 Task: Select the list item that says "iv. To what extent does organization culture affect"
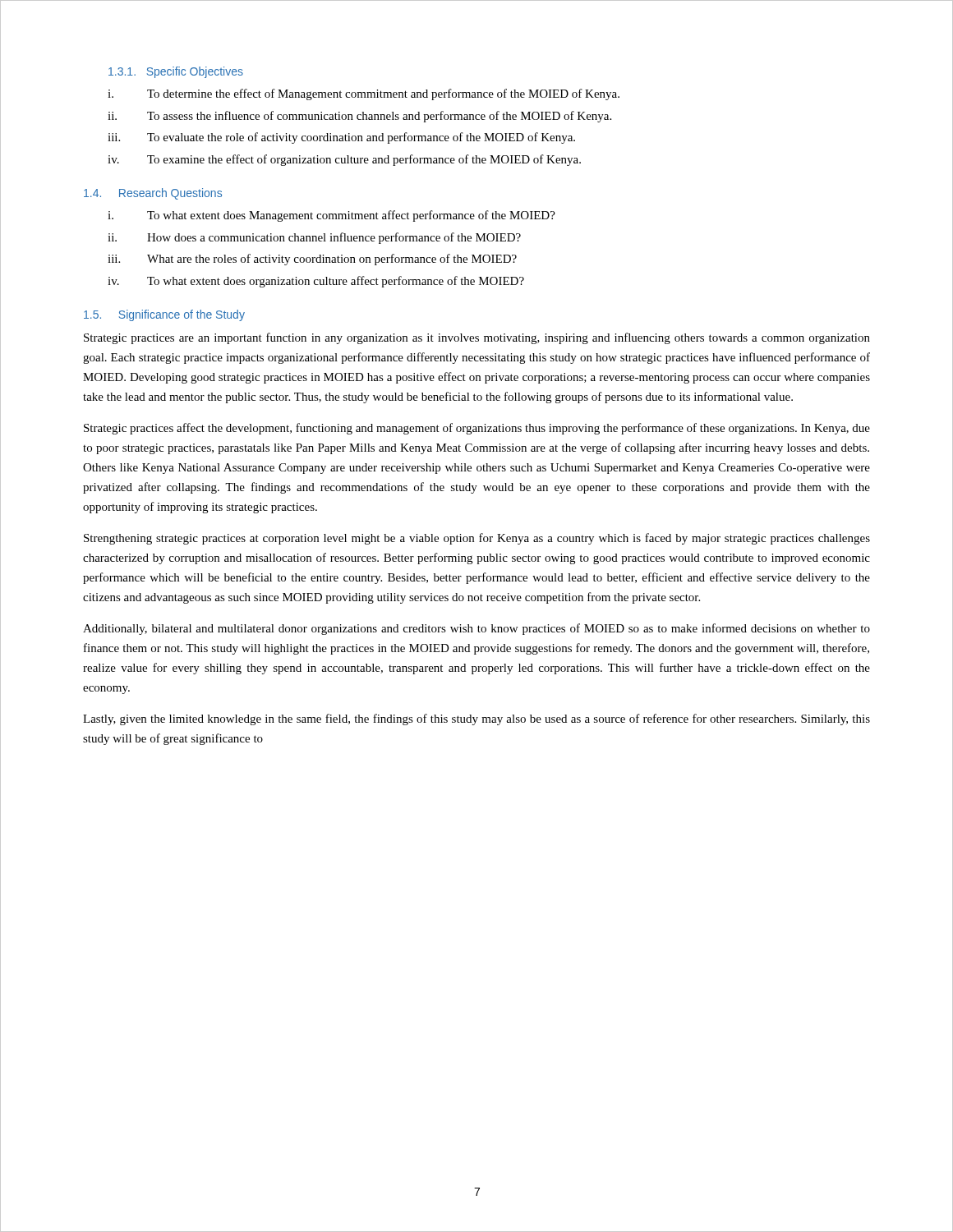click(489, 281)
